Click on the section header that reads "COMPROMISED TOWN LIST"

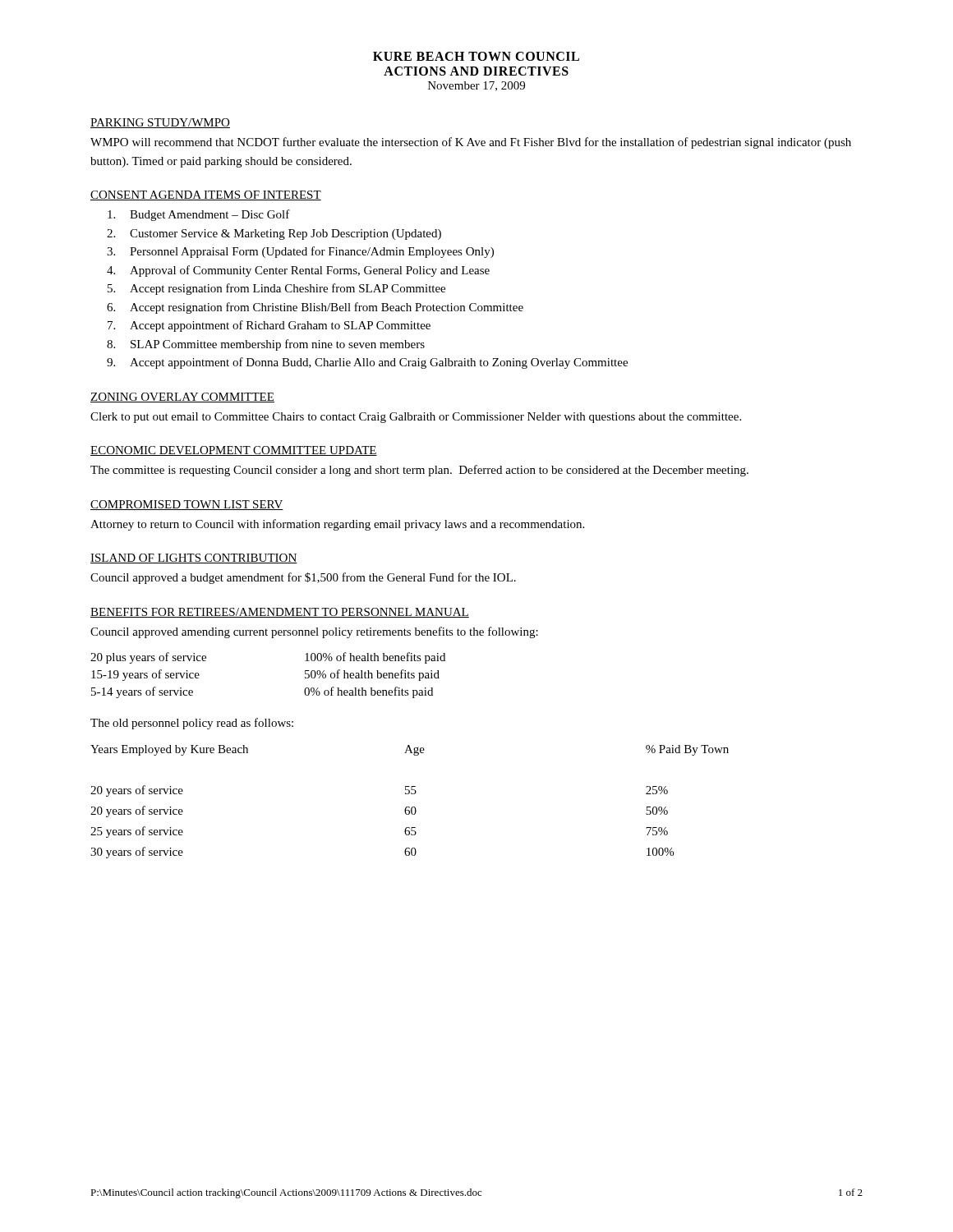click(187, 504)
